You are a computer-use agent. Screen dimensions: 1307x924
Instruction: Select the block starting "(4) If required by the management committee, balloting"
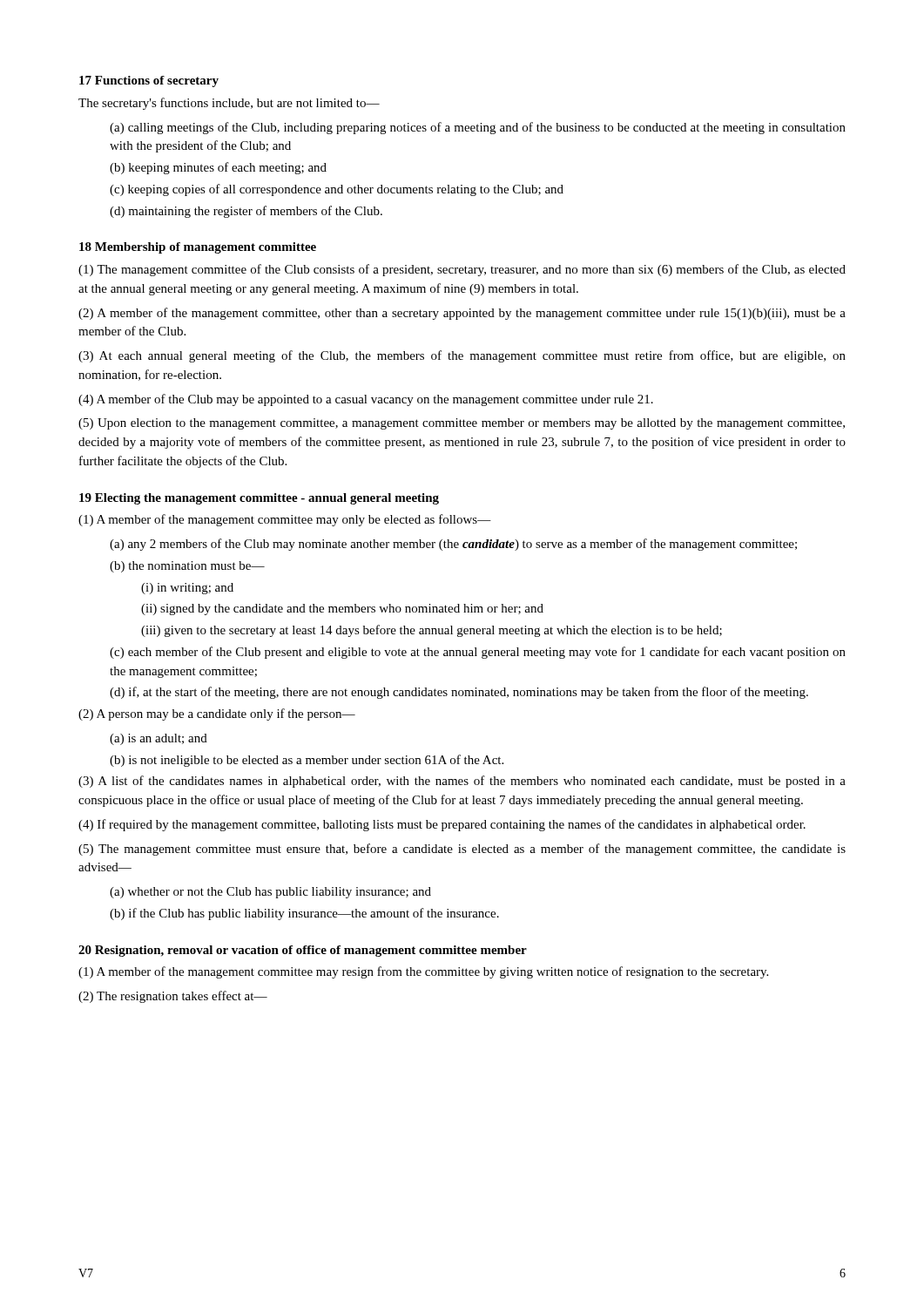442,824
